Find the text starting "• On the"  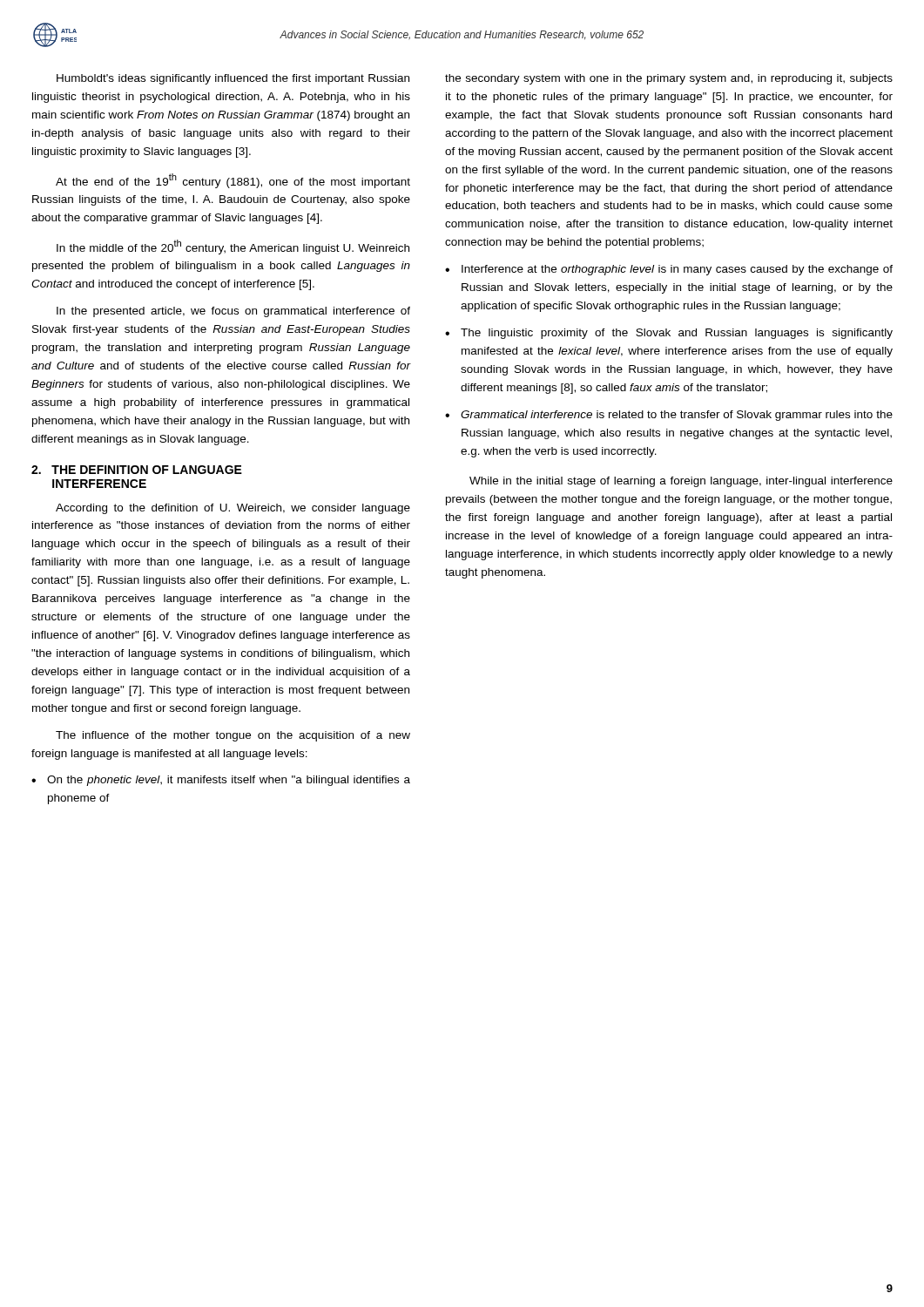click(x=221, y=790)
